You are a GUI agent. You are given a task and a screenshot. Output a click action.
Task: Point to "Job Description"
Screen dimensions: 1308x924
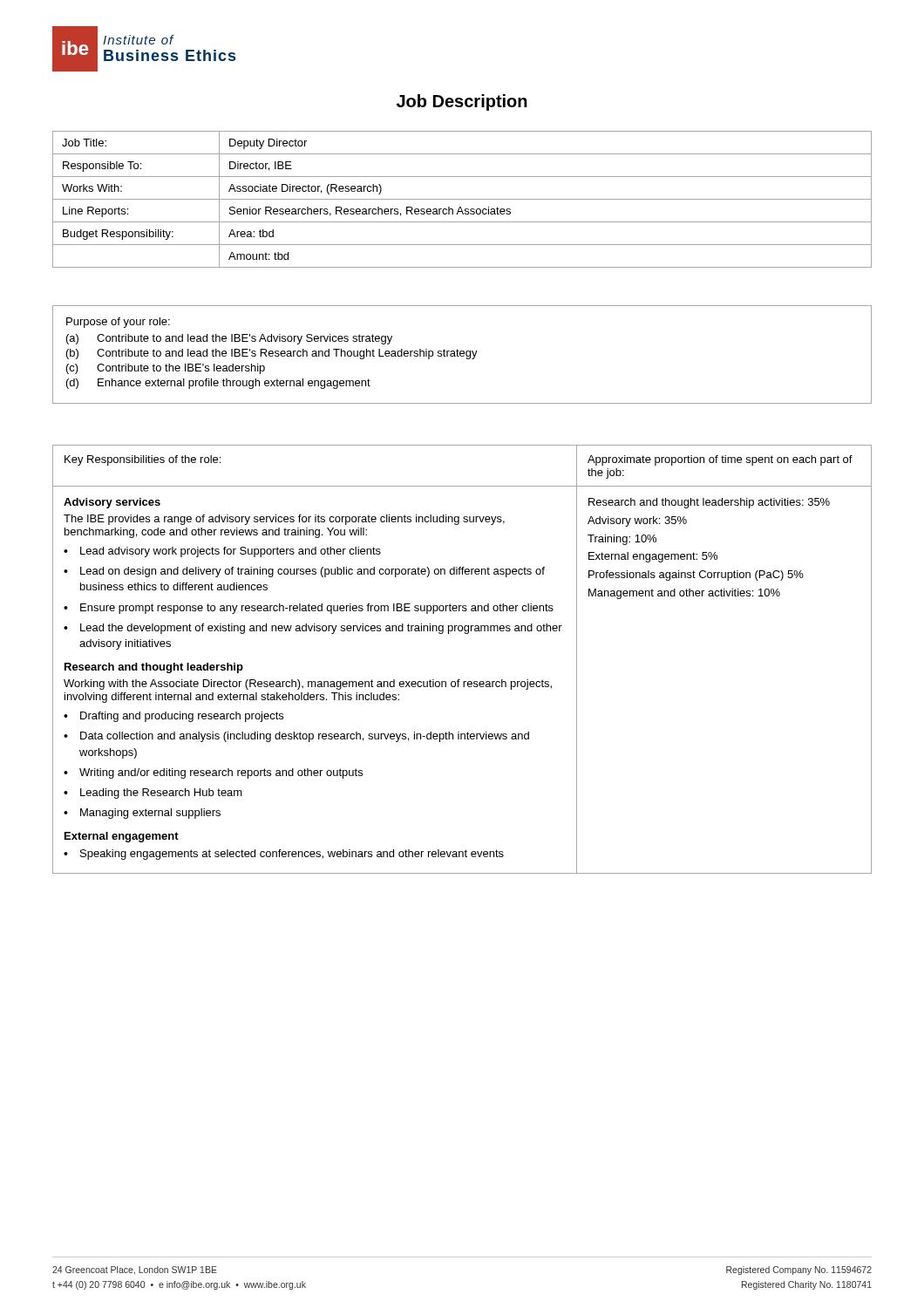462,101
